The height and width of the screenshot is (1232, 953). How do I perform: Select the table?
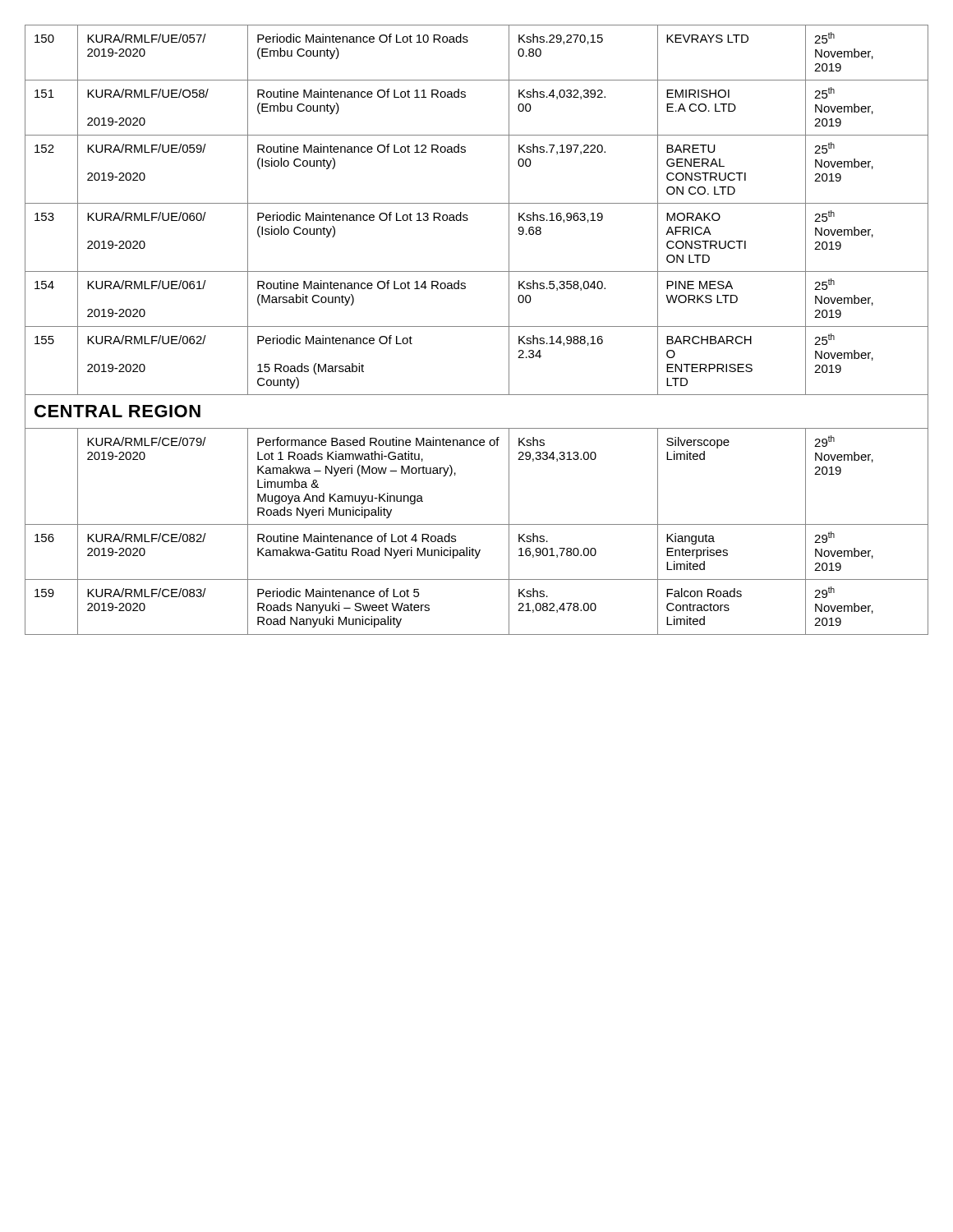[476, 330]
